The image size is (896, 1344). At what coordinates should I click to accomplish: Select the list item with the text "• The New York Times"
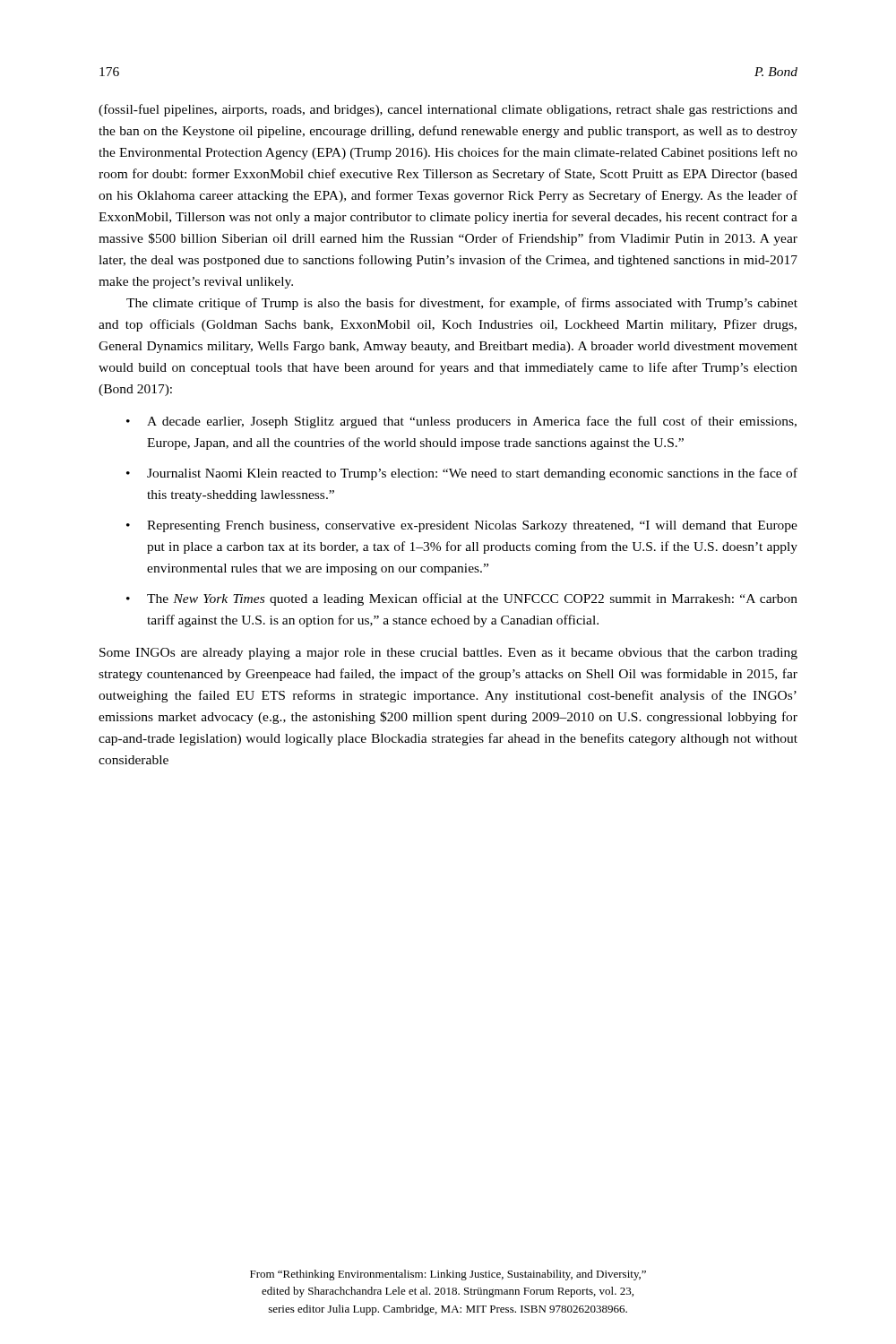point(461,610)
